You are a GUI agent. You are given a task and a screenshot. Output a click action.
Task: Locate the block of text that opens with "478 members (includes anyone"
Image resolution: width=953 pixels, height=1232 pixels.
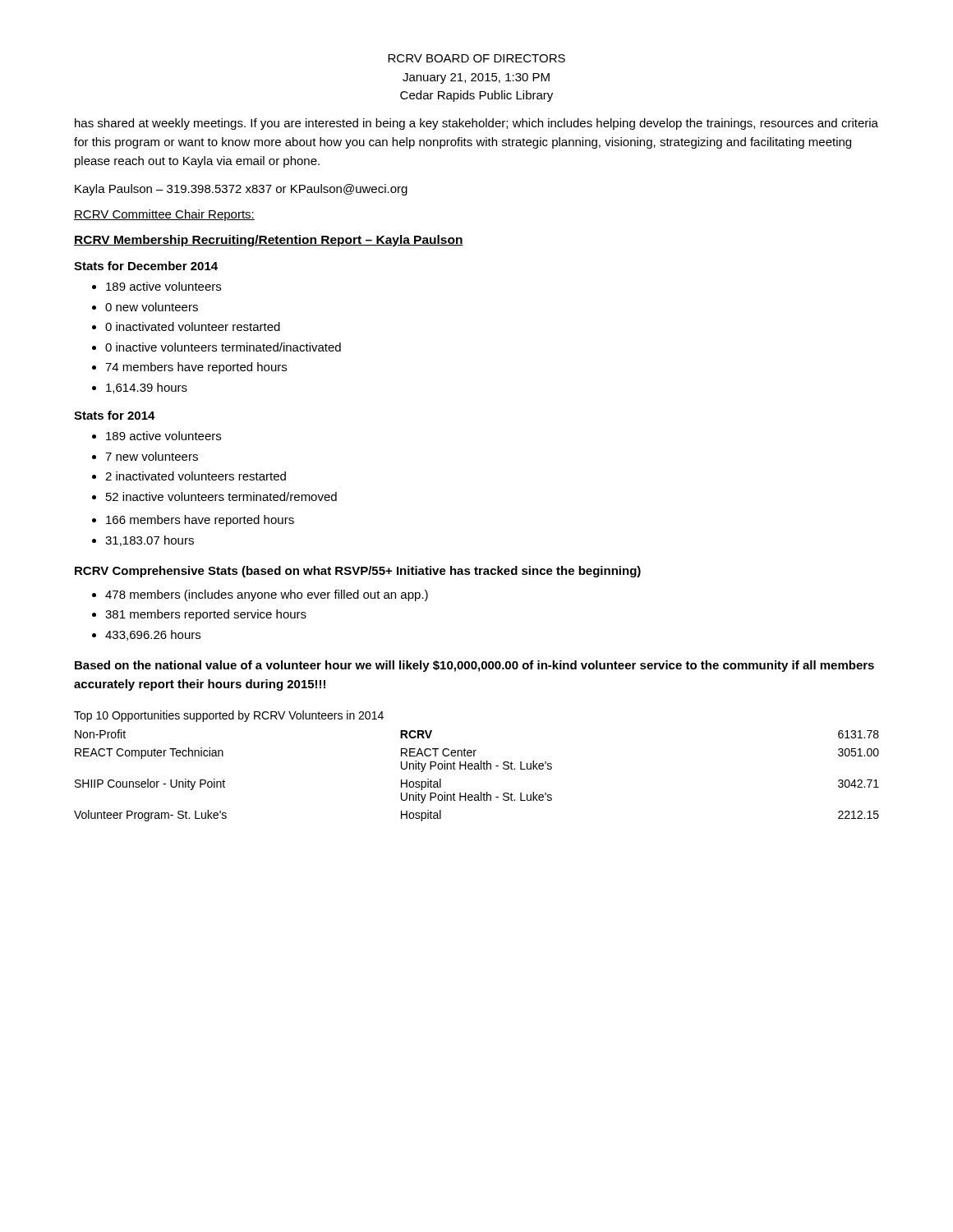click(267, 594)
